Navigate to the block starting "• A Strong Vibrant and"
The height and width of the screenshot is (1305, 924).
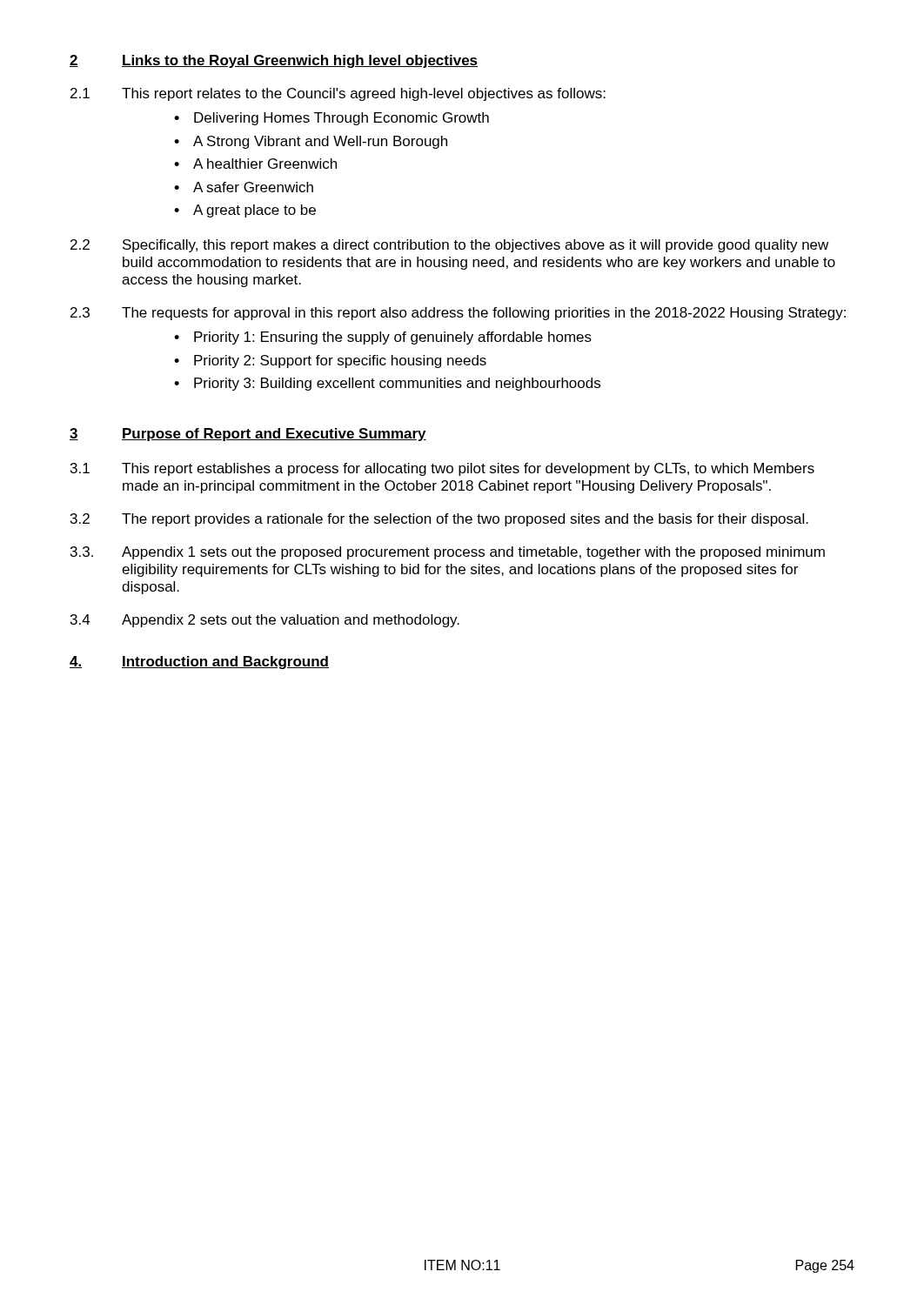coord(311,142)
